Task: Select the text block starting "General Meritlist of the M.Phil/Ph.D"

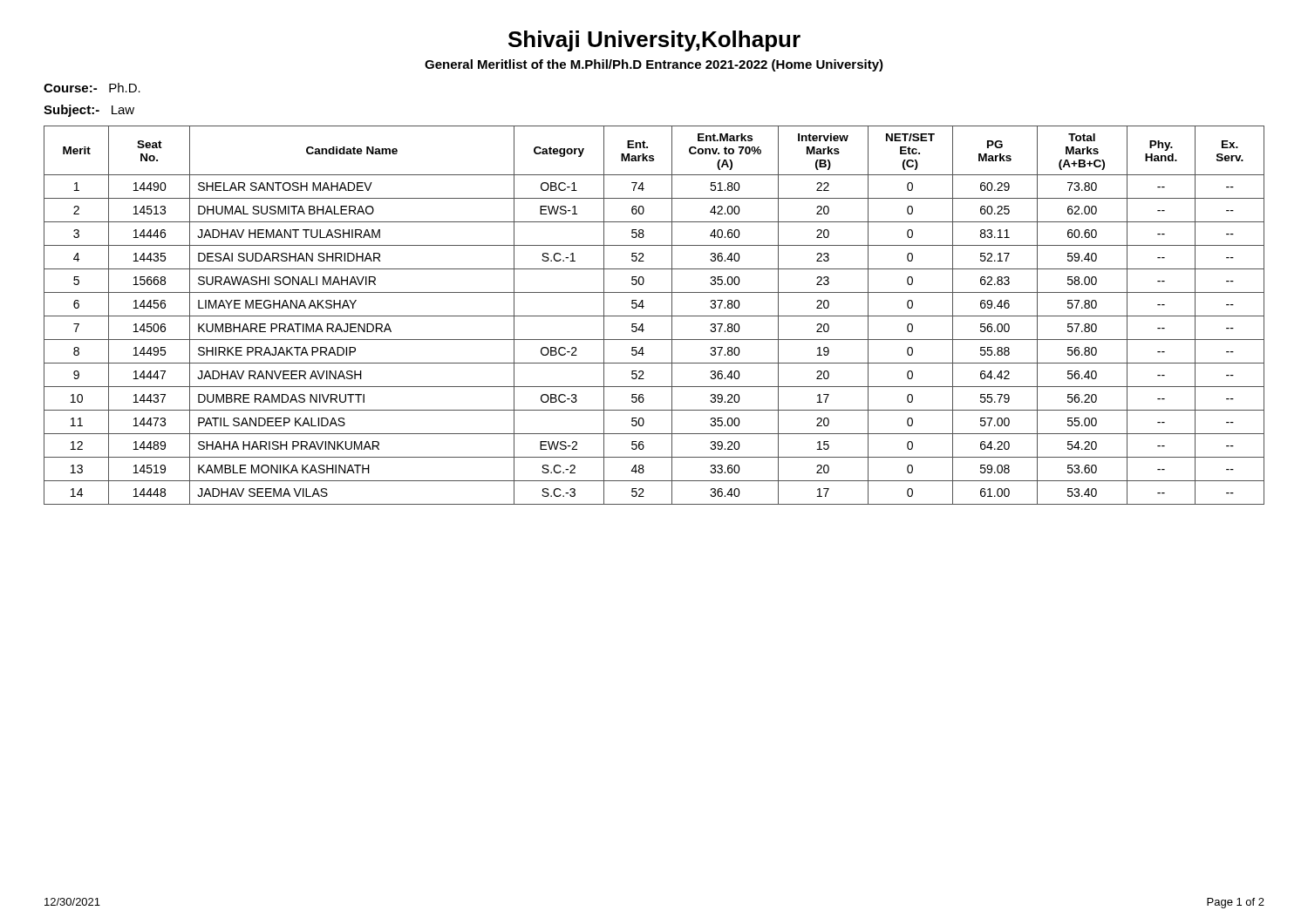Action: tap(654, 64)
